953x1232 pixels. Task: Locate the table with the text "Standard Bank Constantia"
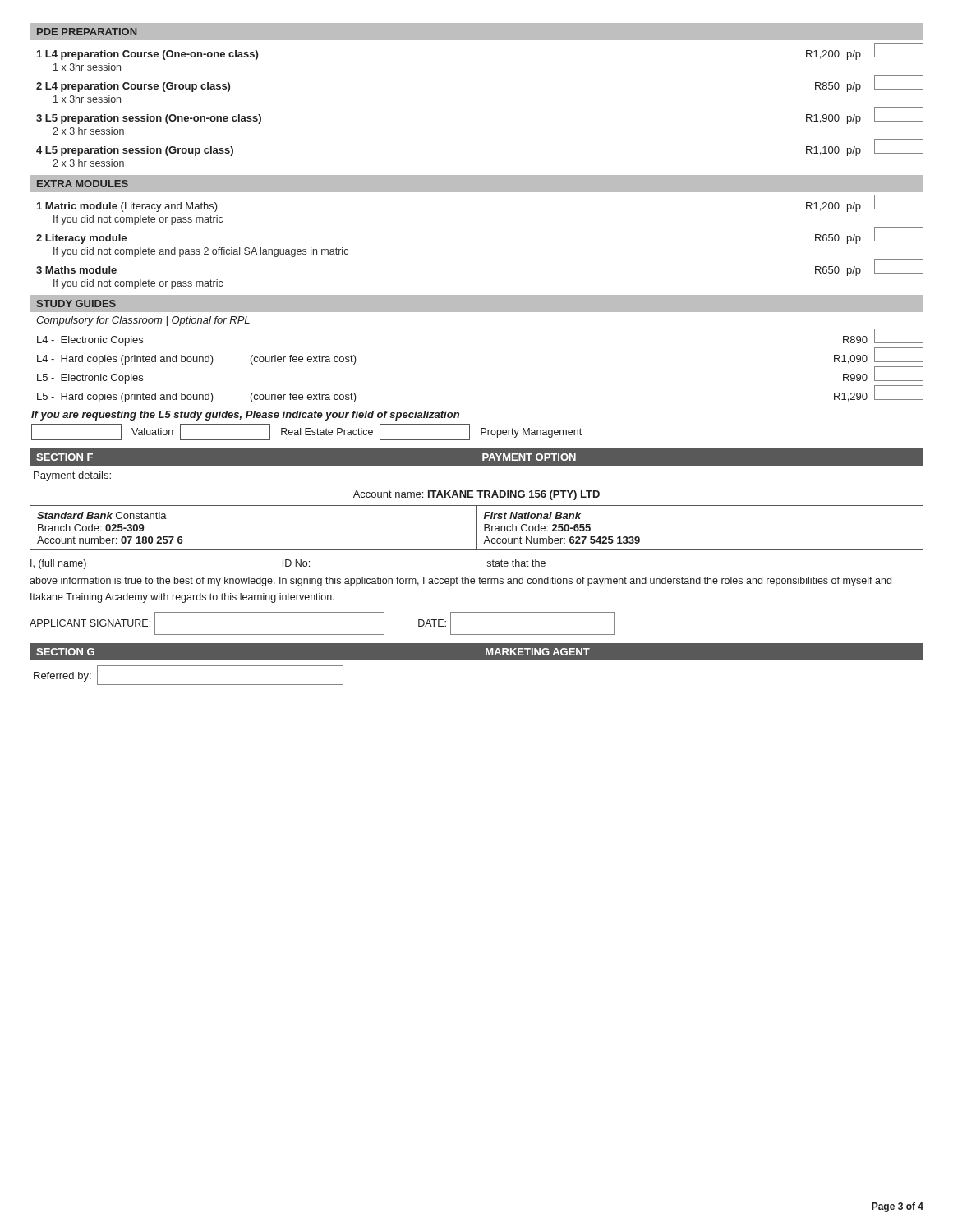476,528
